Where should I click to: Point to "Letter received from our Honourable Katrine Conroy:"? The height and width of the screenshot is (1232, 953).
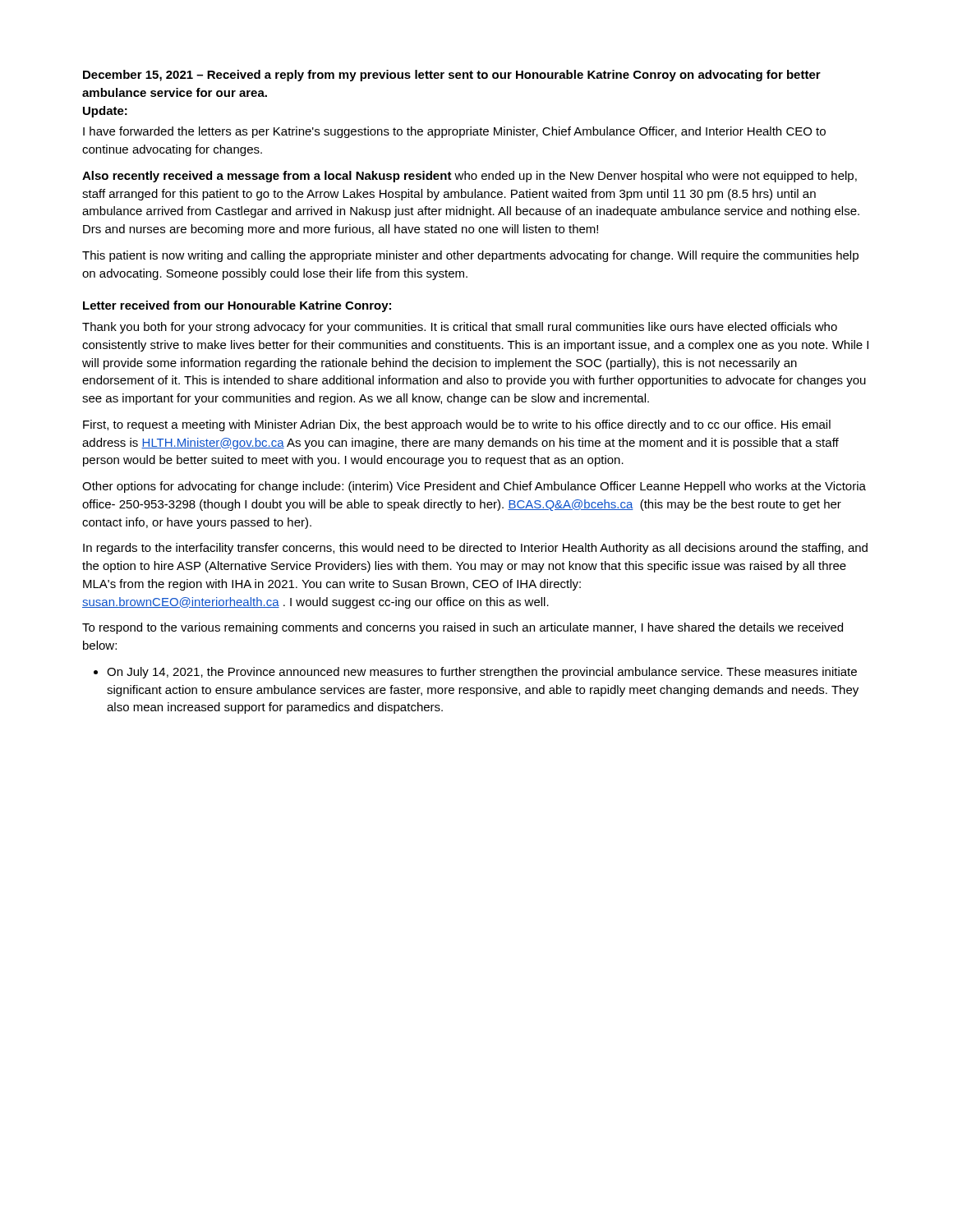237,306
